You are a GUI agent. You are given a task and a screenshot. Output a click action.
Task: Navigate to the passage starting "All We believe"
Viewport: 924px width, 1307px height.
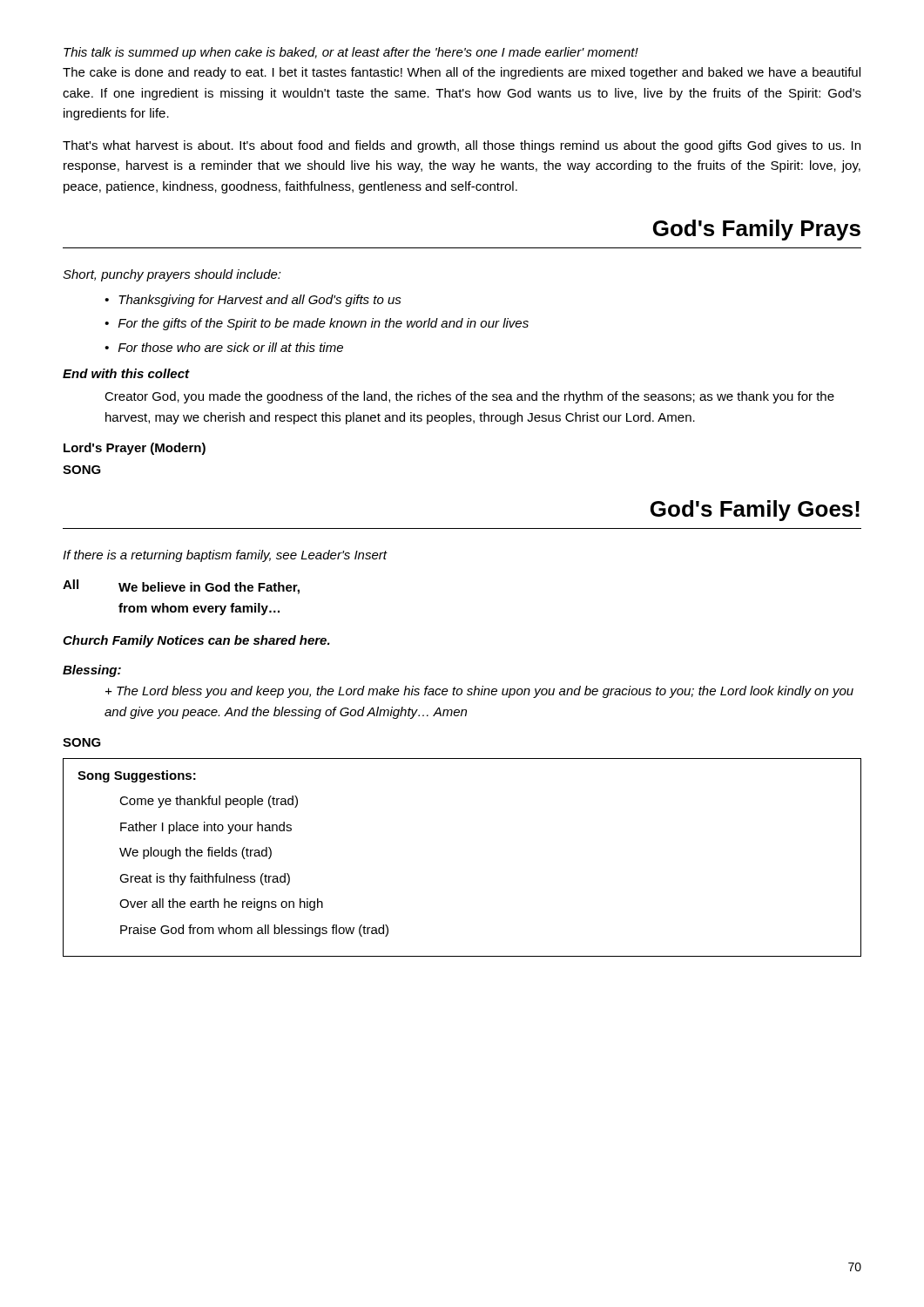(x=182, y=598)
